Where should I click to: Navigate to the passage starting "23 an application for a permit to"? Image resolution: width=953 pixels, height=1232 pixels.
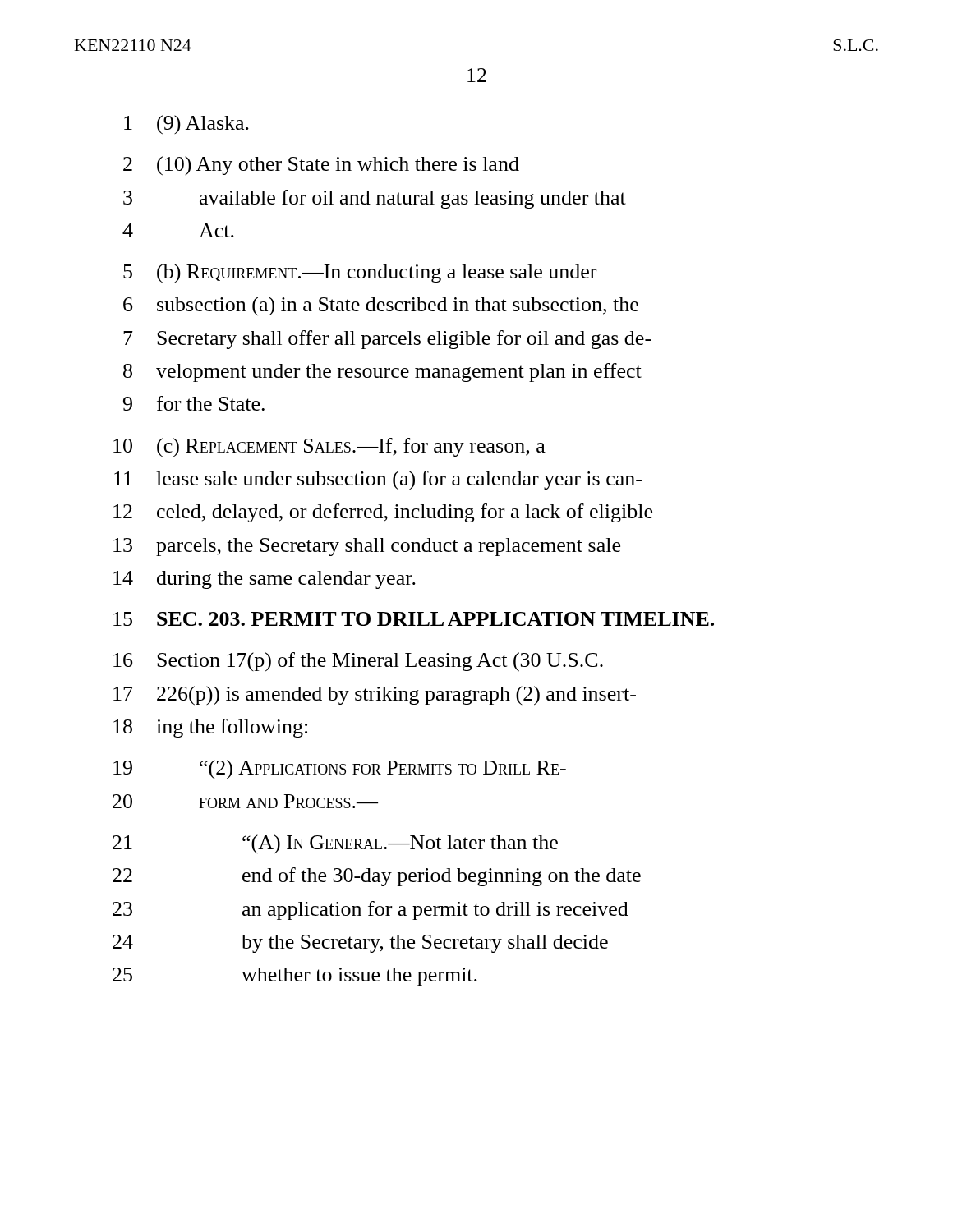pyautogui.click(x=476, y=909)
